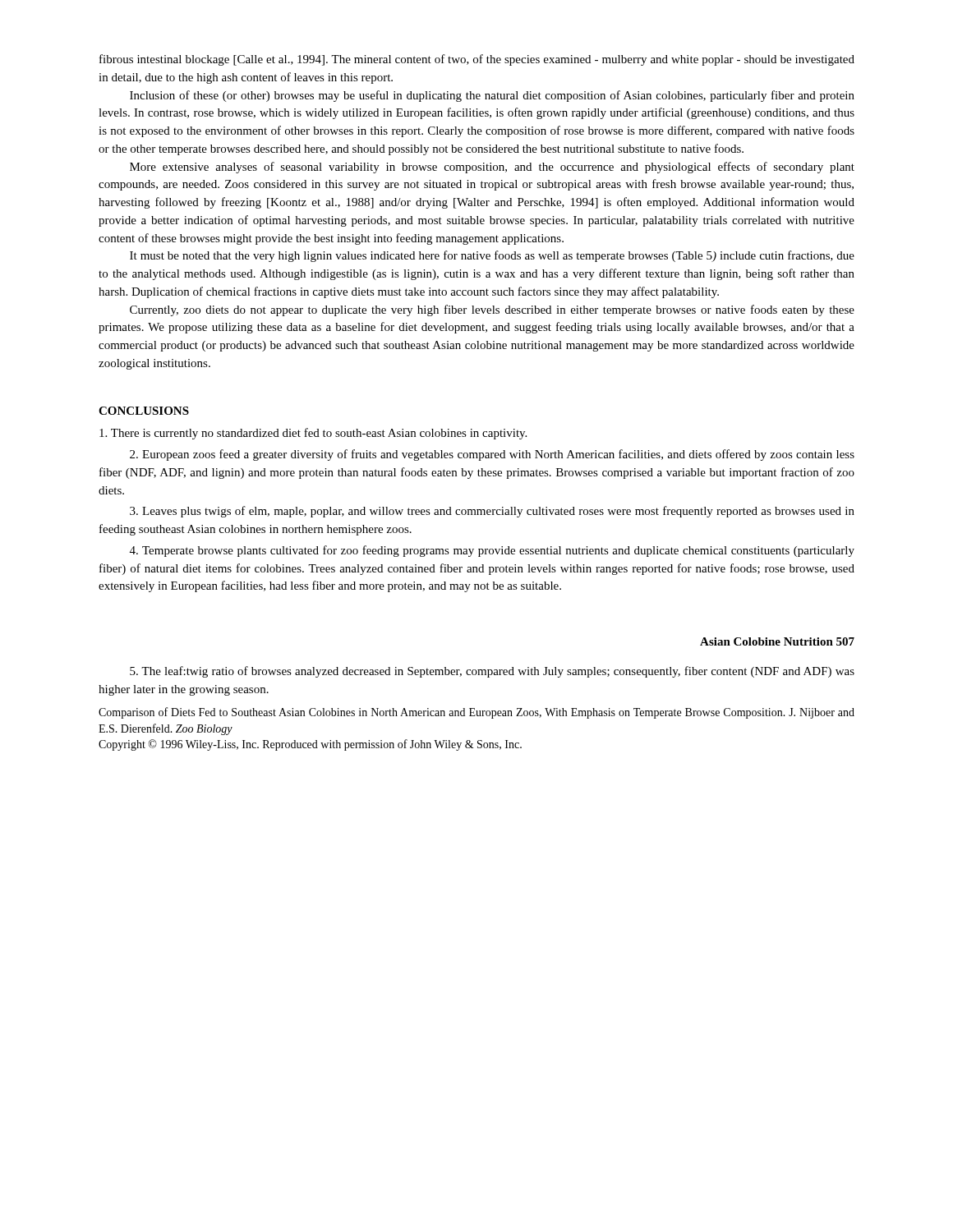Locate the list item containing "4. Temperate browse plants"
The width and height of the screenshot is (953, 1232).
[476, 569]
